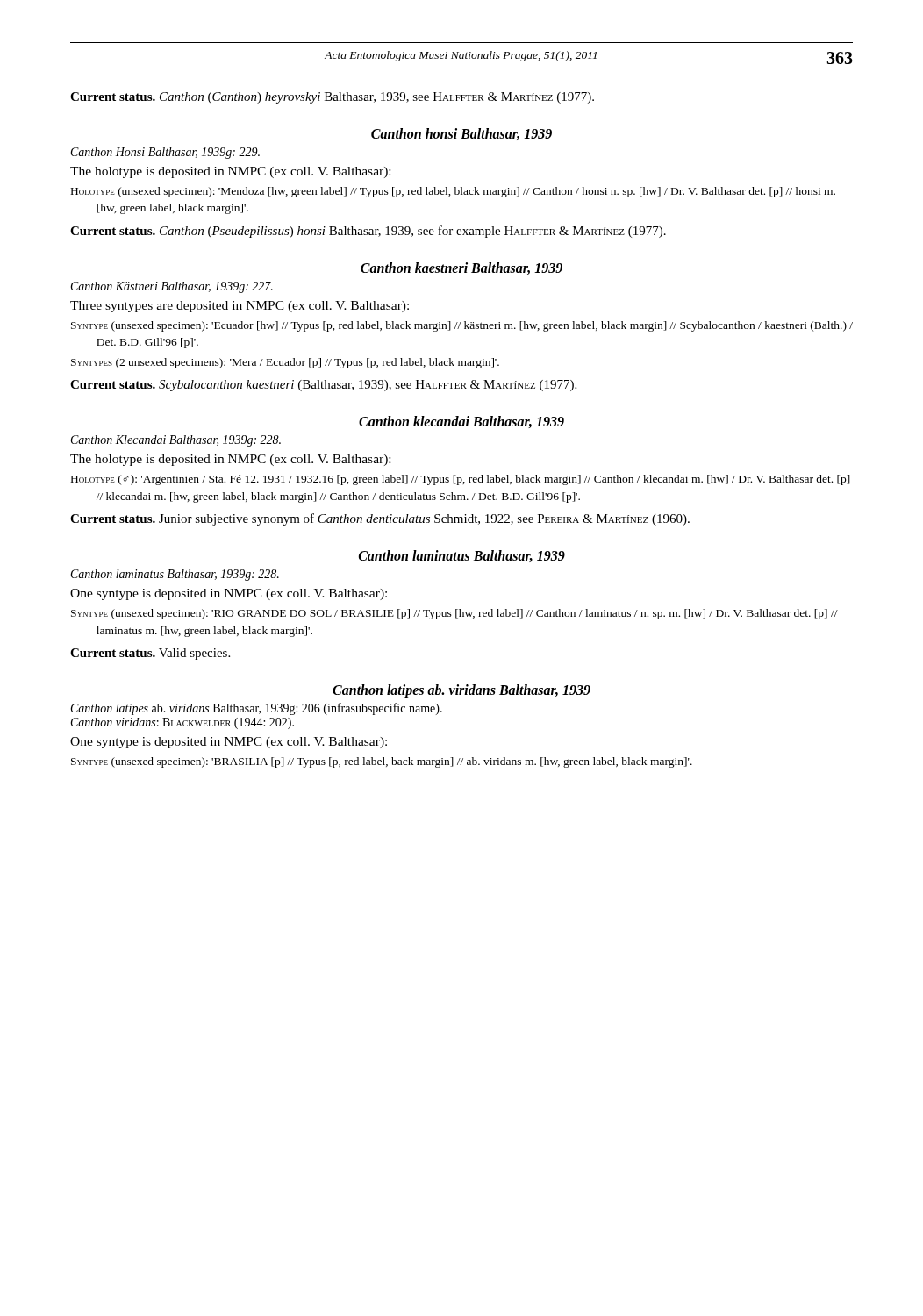Screen dimensions: 1316x923
Task: Find the element starting "Syntypes (2 unsexed specimens): 'Mera /"
Action: 285,362
